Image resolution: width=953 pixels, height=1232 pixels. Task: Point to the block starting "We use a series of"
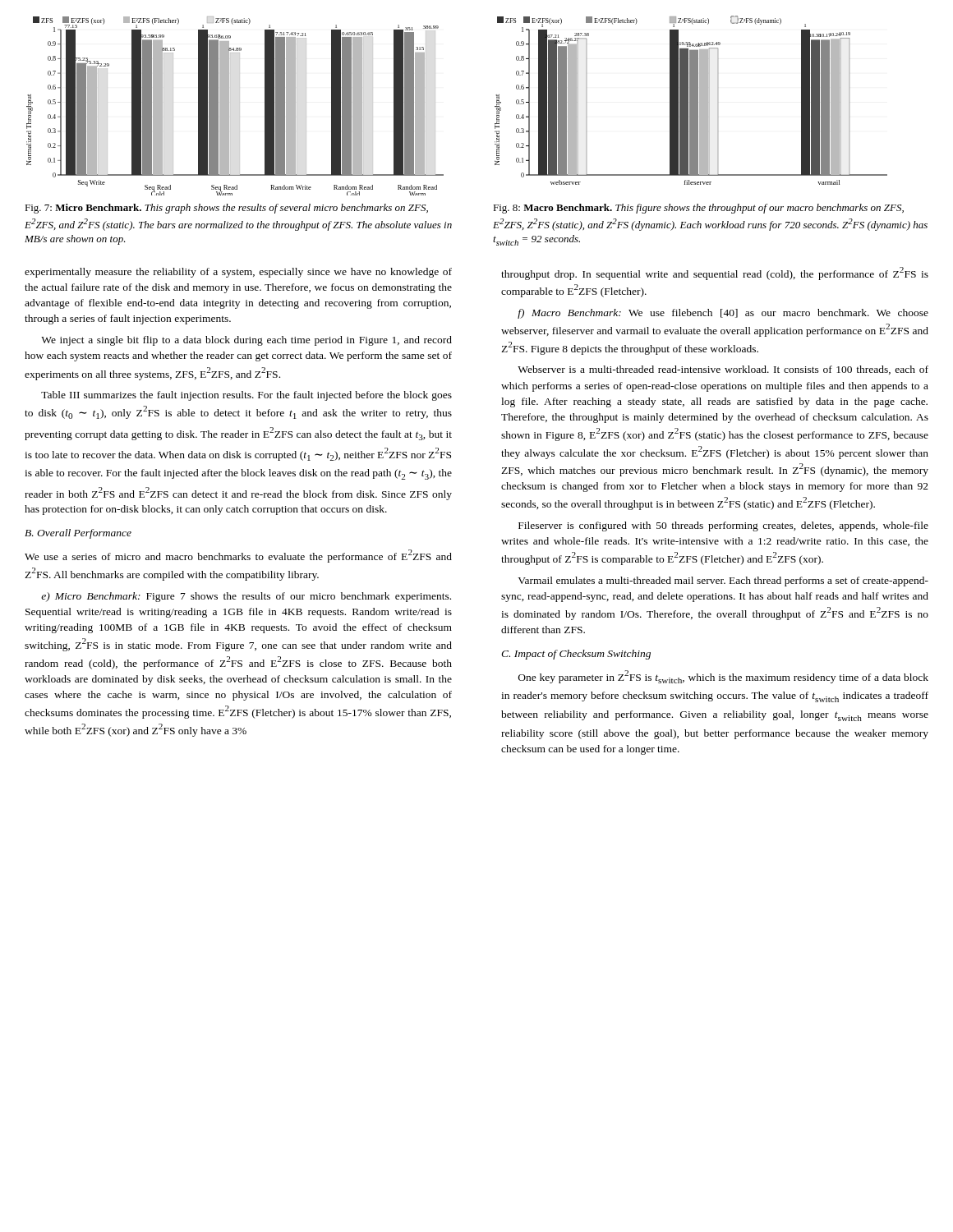tap(238, 642)
